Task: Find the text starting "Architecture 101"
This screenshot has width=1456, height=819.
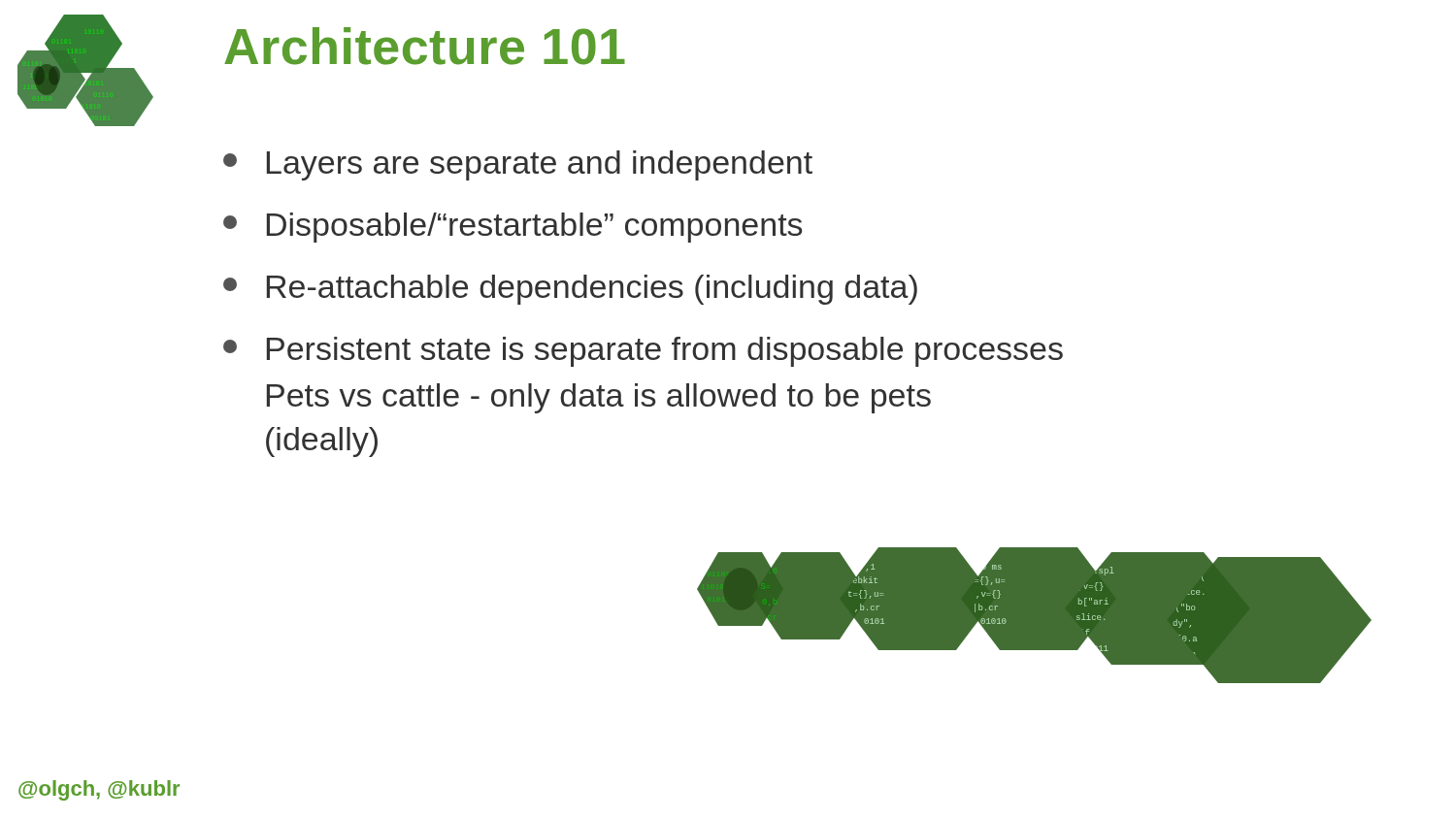Action: (x=425, y=47)
